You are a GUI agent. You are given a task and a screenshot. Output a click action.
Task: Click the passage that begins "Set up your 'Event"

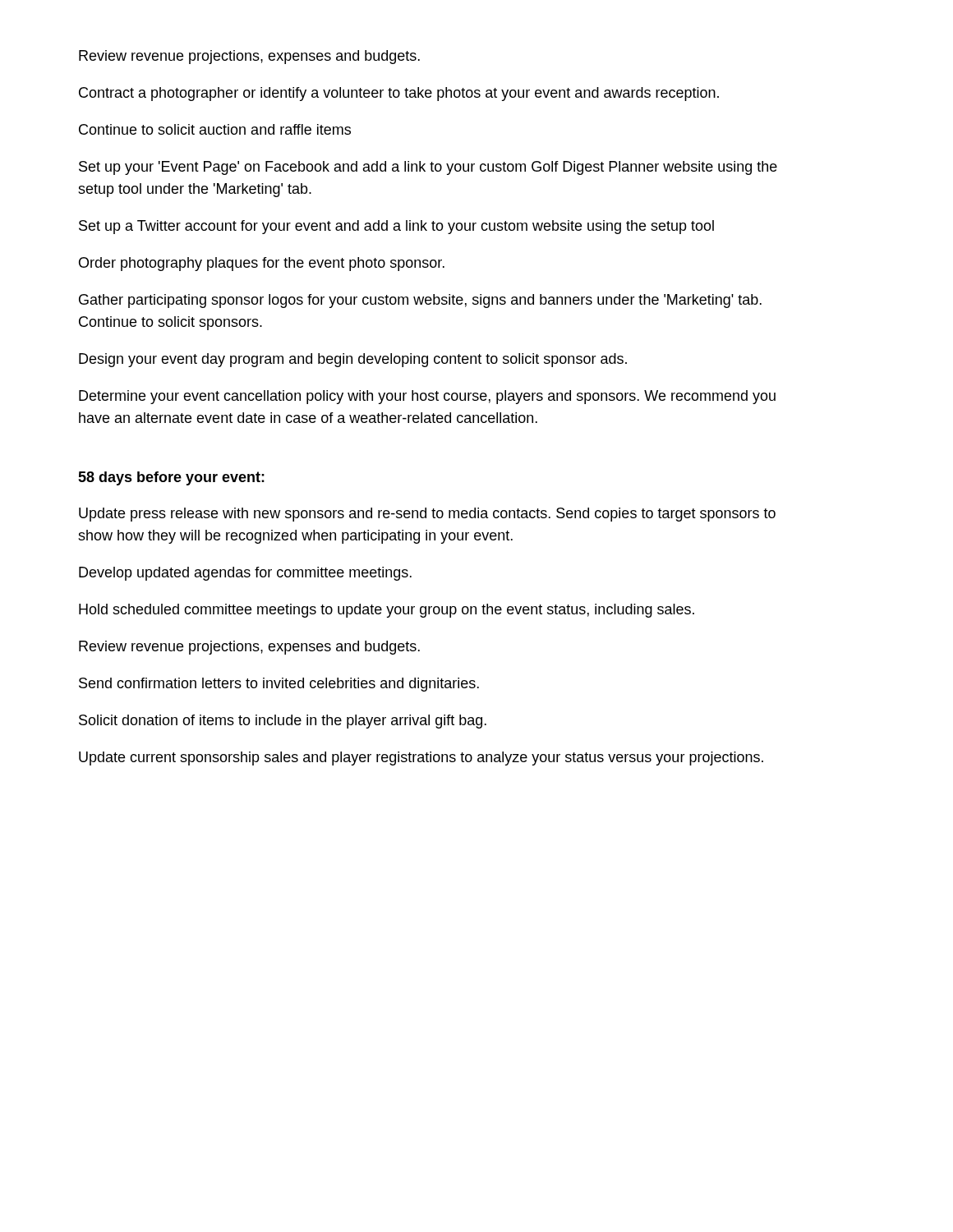tap(428, 178)
